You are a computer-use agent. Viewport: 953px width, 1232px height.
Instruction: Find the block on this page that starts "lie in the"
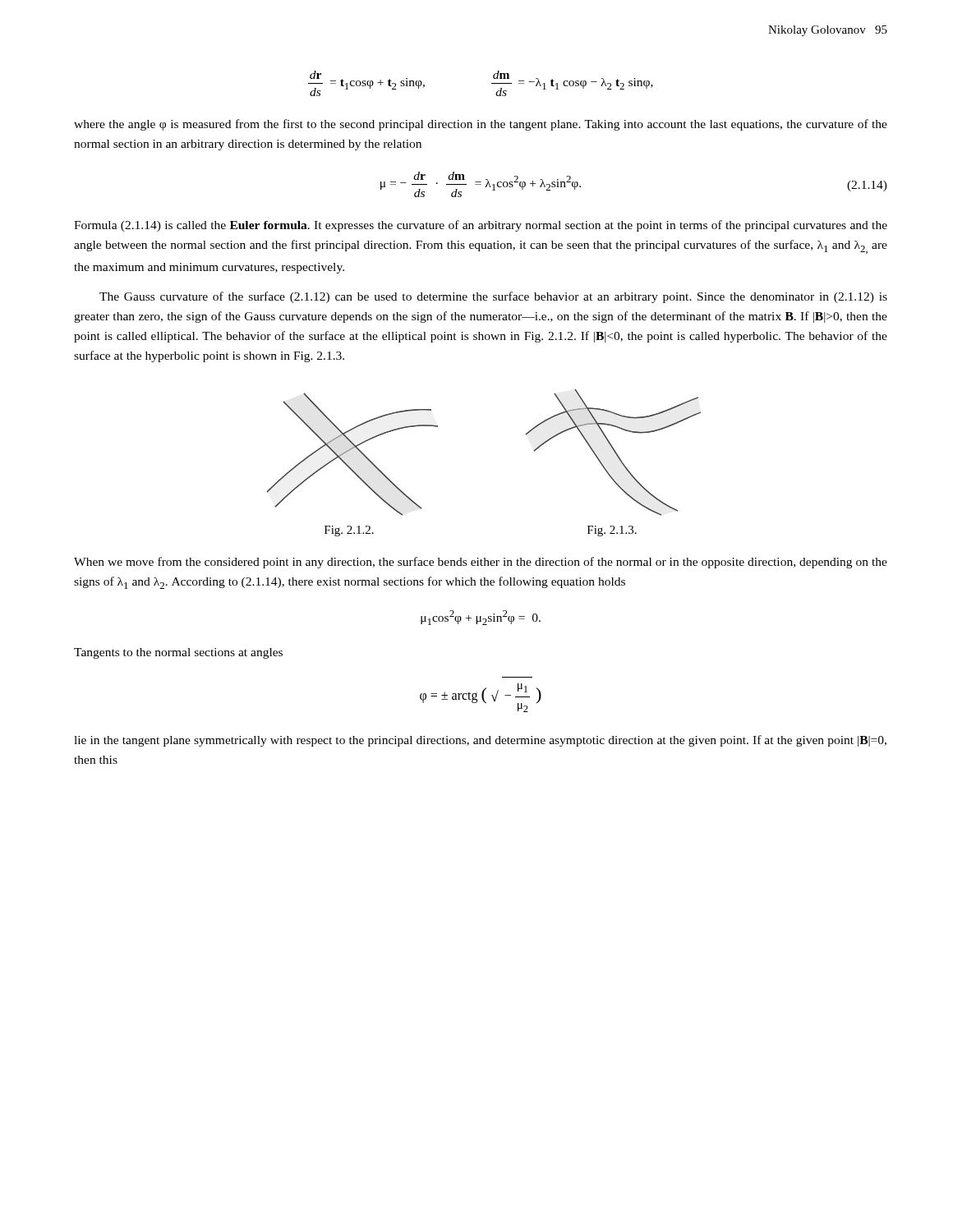[481, 749]
